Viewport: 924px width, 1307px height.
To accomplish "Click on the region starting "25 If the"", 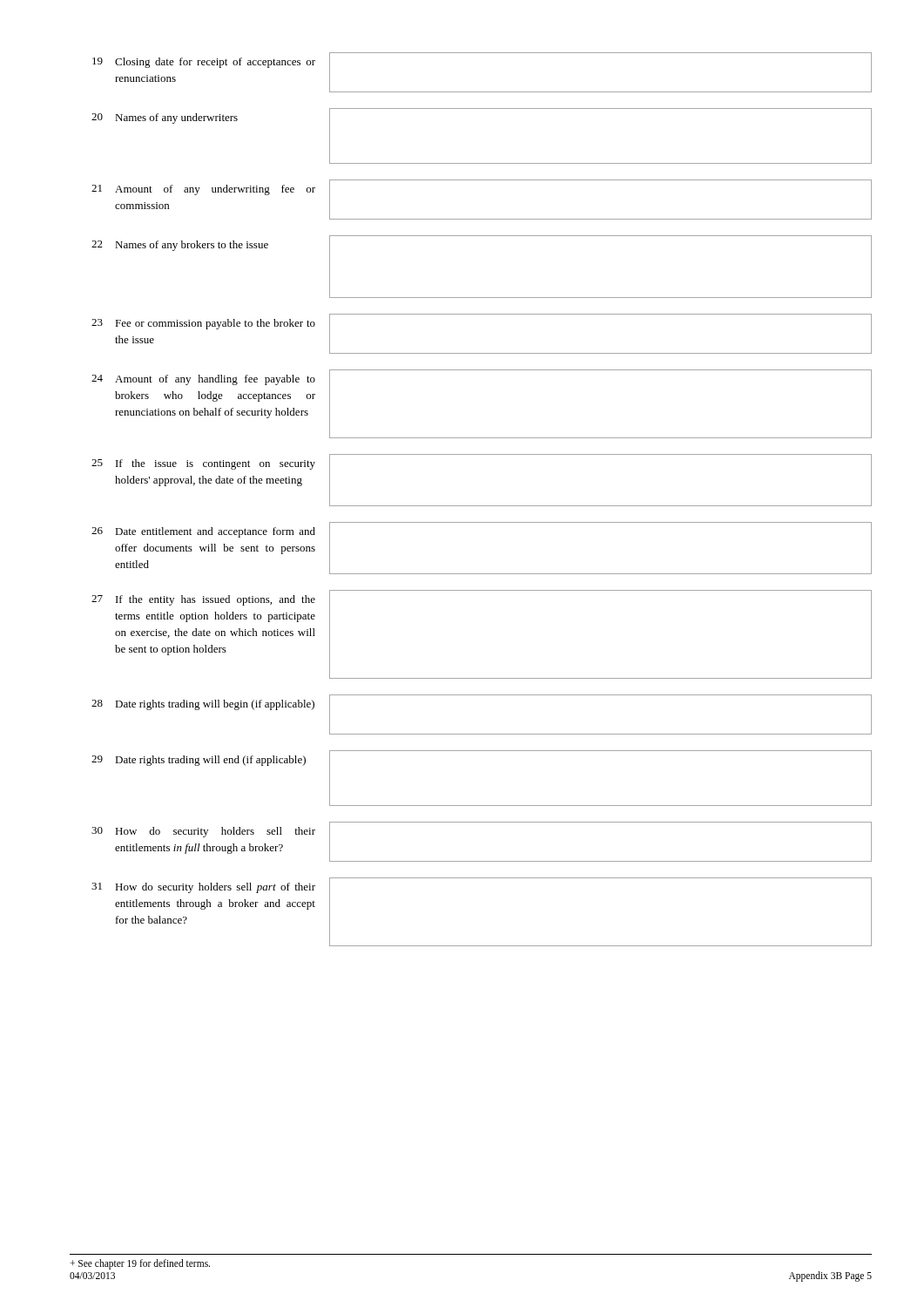I will [x=471, y=480].
